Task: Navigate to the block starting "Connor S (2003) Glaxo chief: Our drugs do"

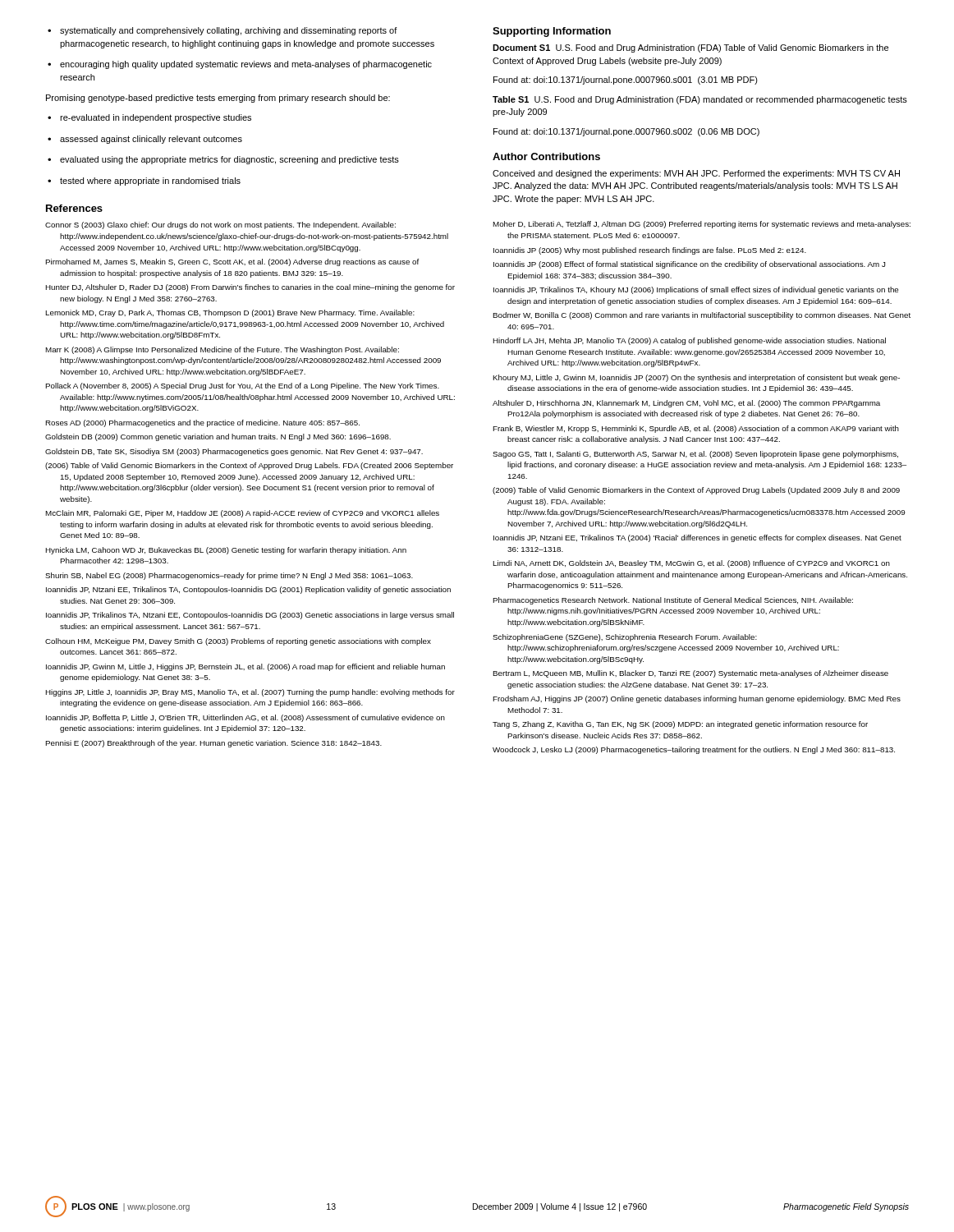Action: [x=250, y=236]
